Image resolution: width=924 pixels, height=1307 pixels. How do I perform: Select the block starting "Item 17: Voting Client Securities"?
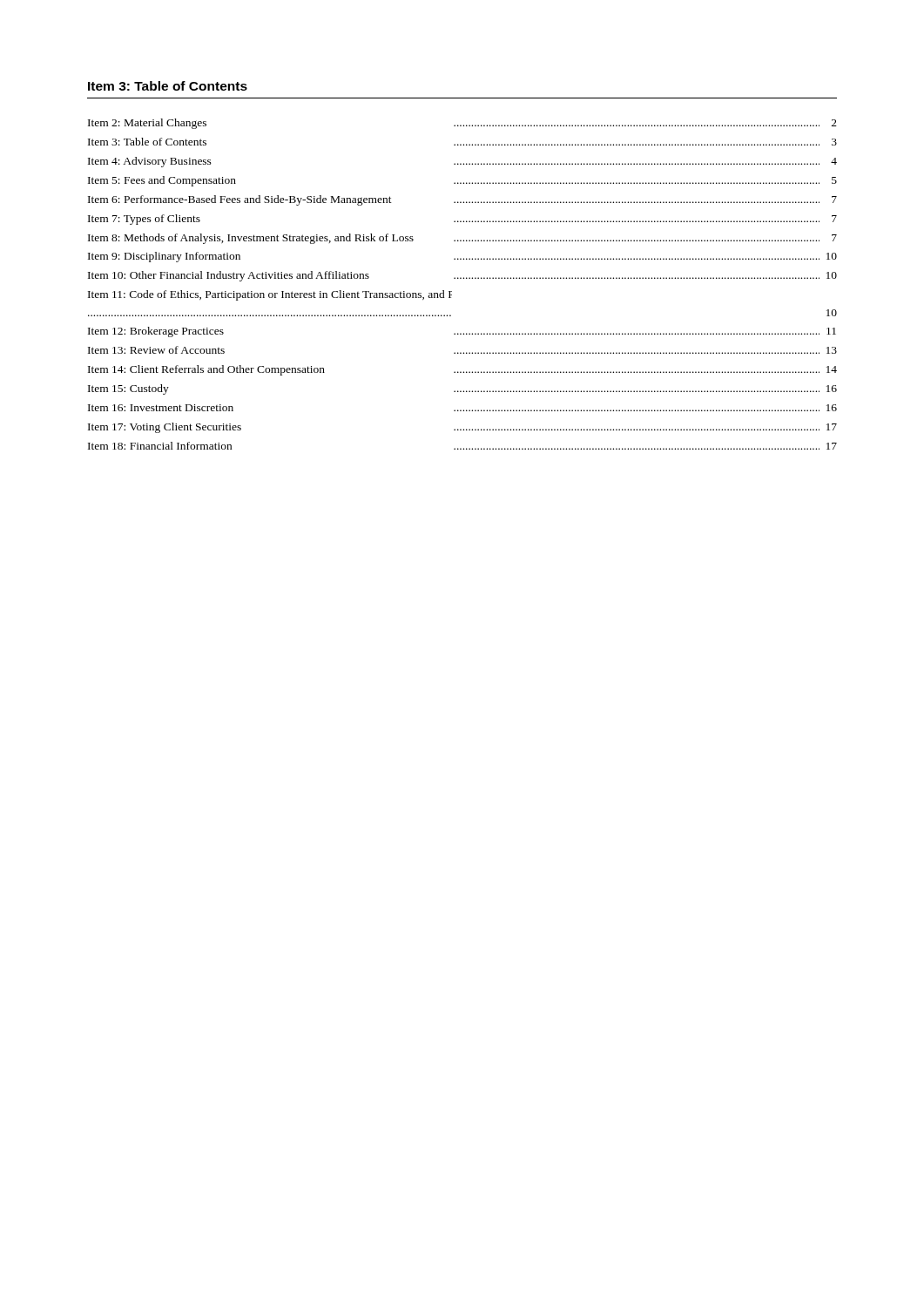[x=462, y=428]
